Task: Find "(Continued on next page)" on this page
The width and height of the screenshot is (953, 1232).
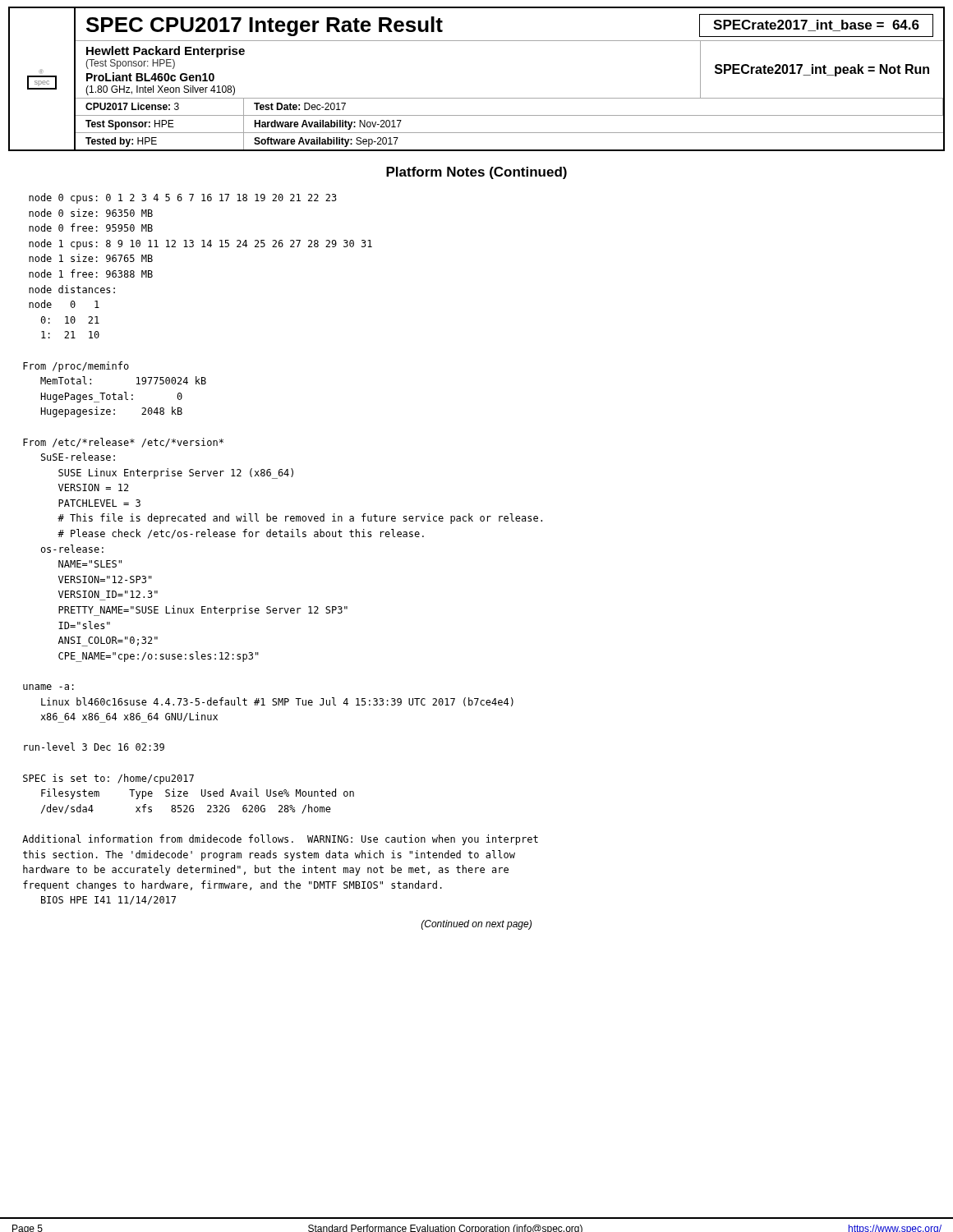Action: click(476, 924)
